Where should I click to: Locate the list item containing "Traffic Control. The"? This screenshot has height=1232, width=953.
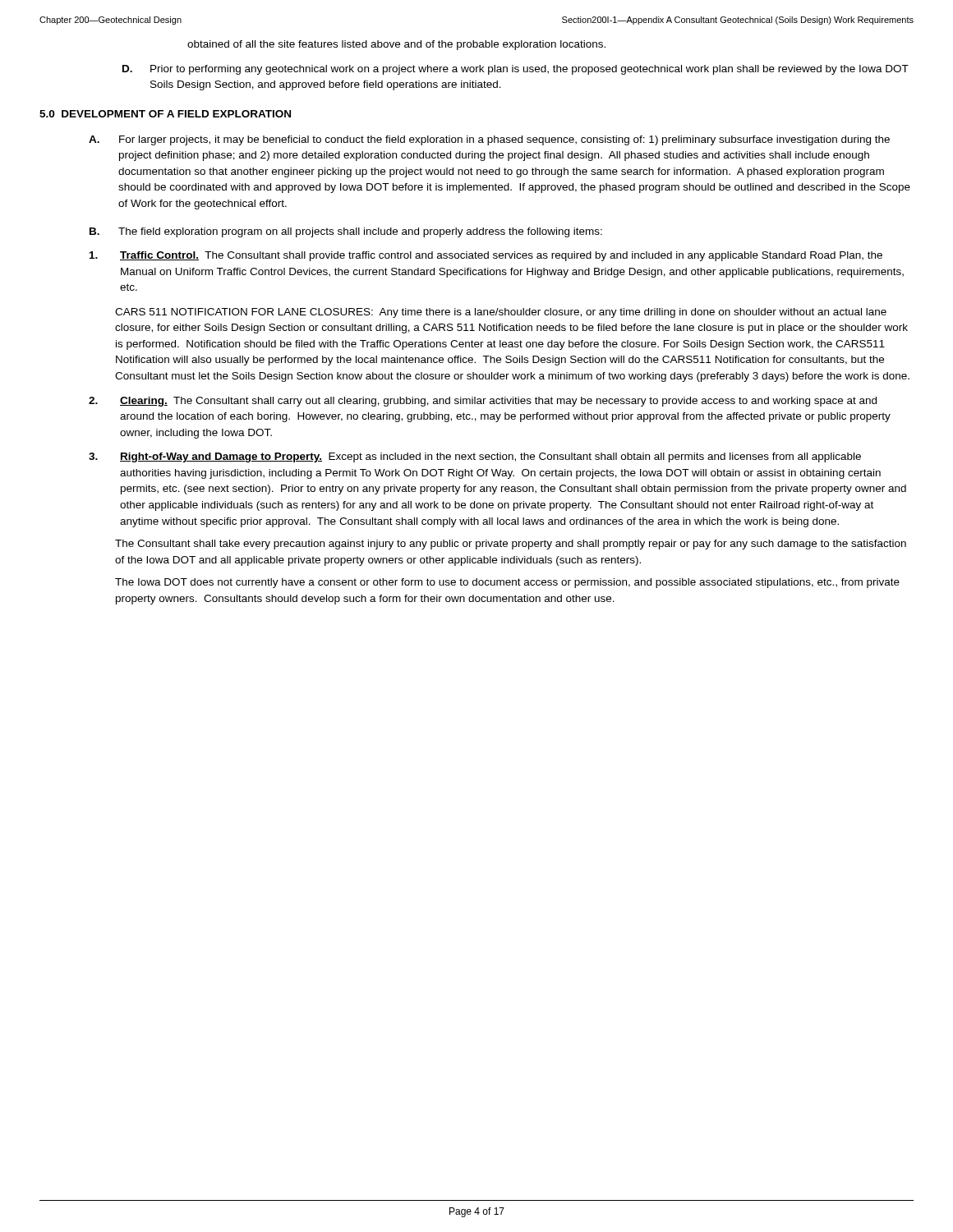click(x=501, y=271)
